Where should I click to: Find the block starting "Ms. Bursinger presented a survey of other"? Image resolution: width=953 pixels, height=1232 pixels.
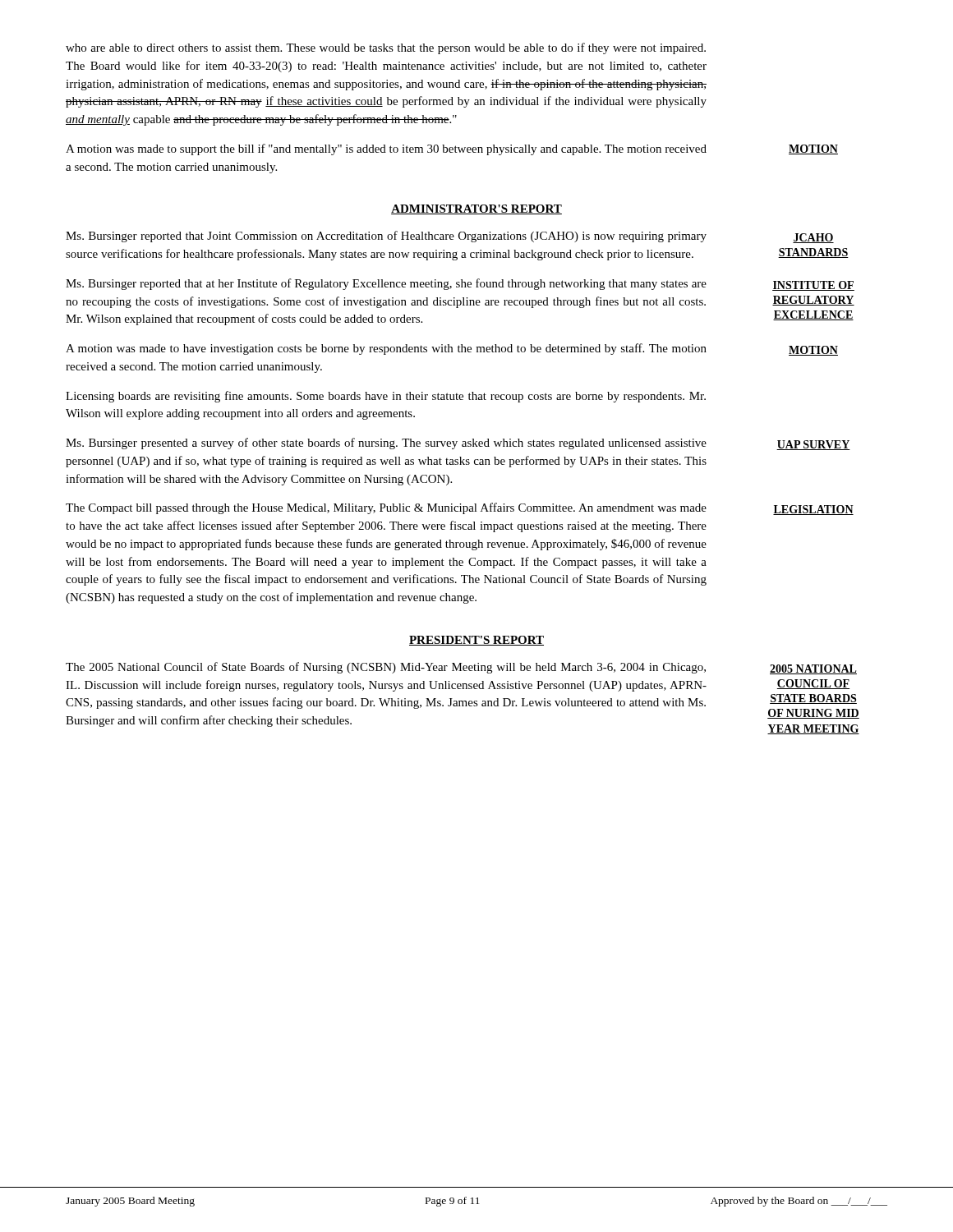coord(386,461)
